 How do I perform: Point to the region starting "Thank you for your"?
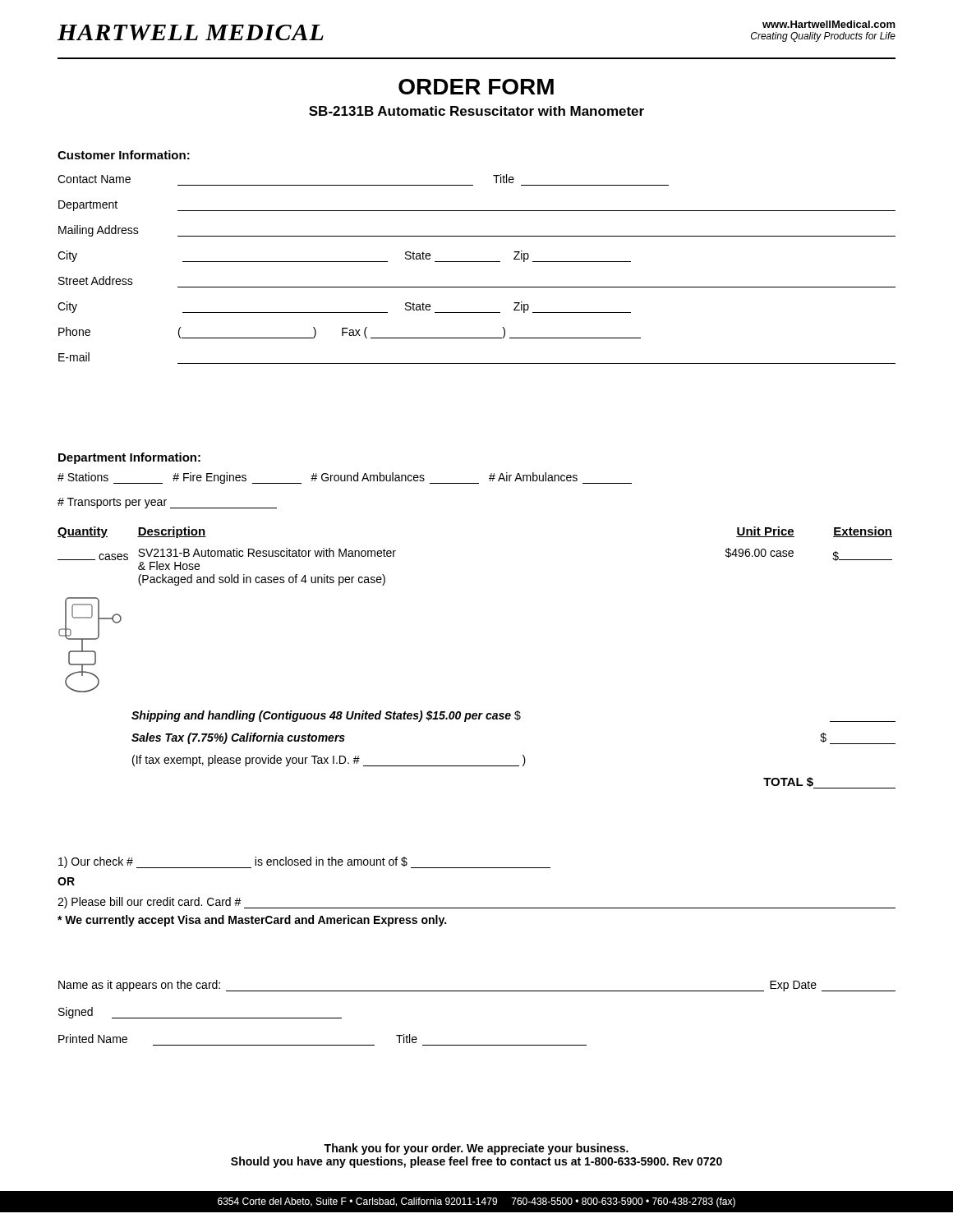(476, 1155)
